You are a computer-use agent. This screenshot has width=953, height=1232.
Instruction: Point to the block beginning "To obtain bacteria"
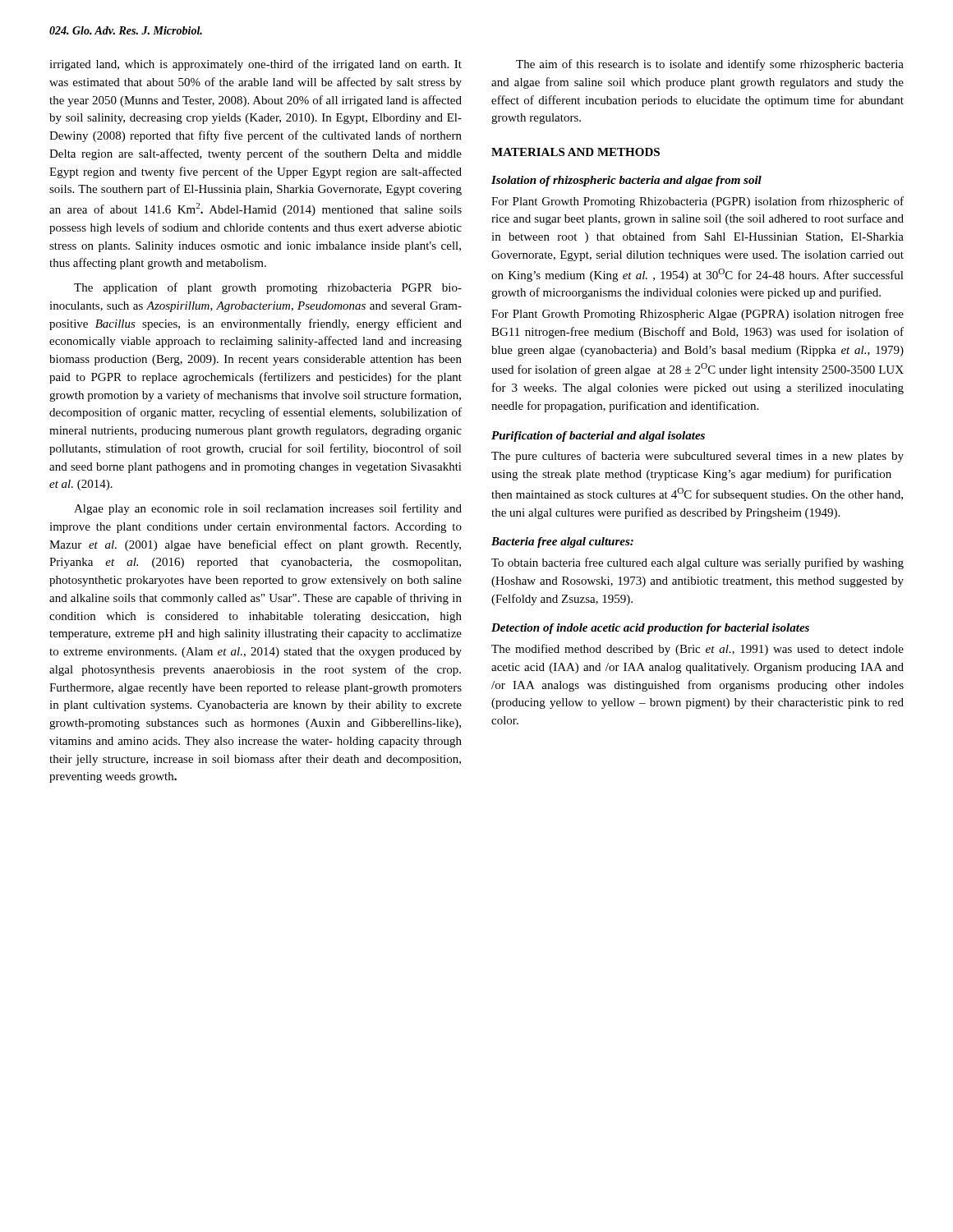click(698, 581)
